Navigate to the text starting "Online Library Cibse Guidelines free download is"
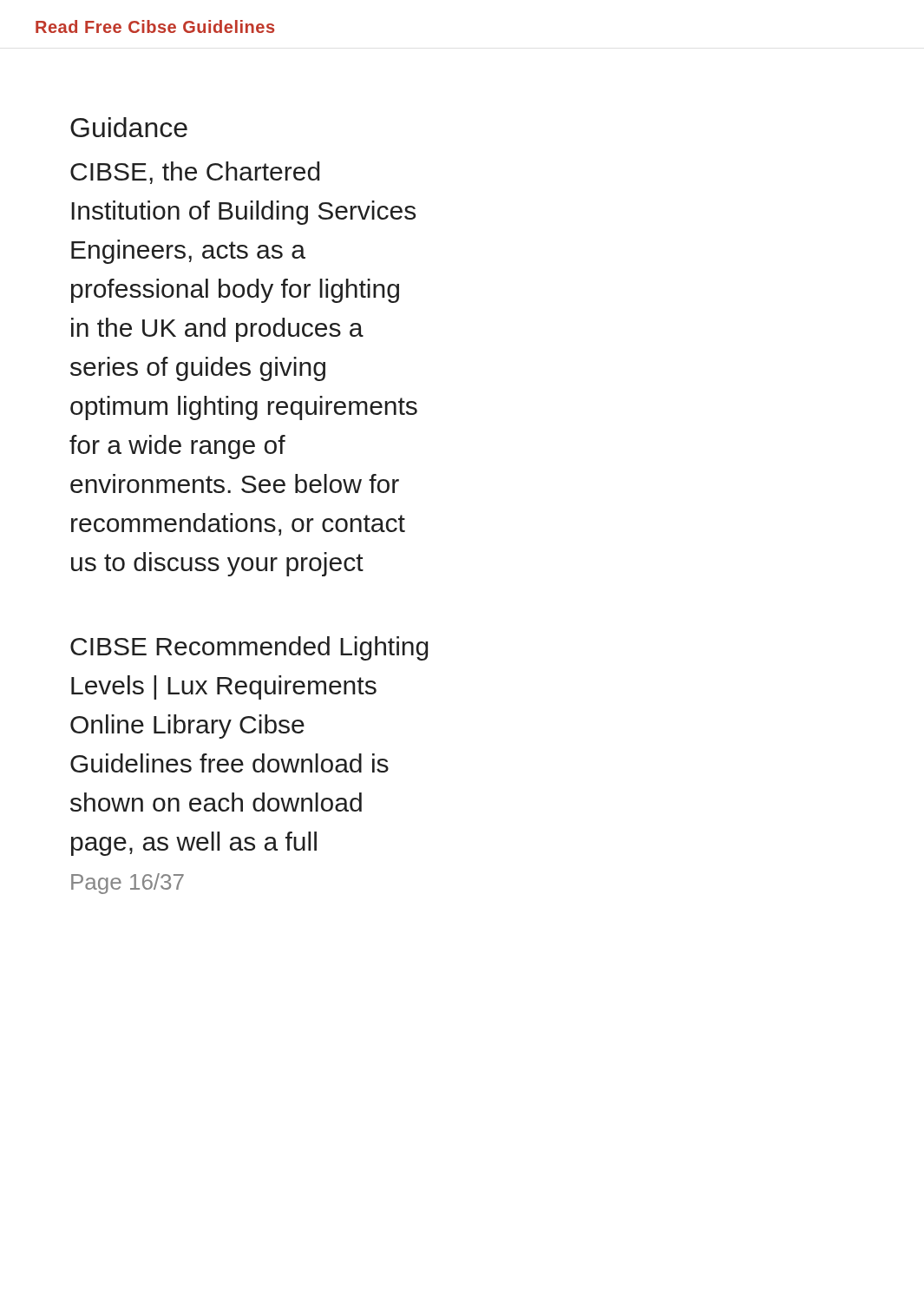 pos(229,803)
